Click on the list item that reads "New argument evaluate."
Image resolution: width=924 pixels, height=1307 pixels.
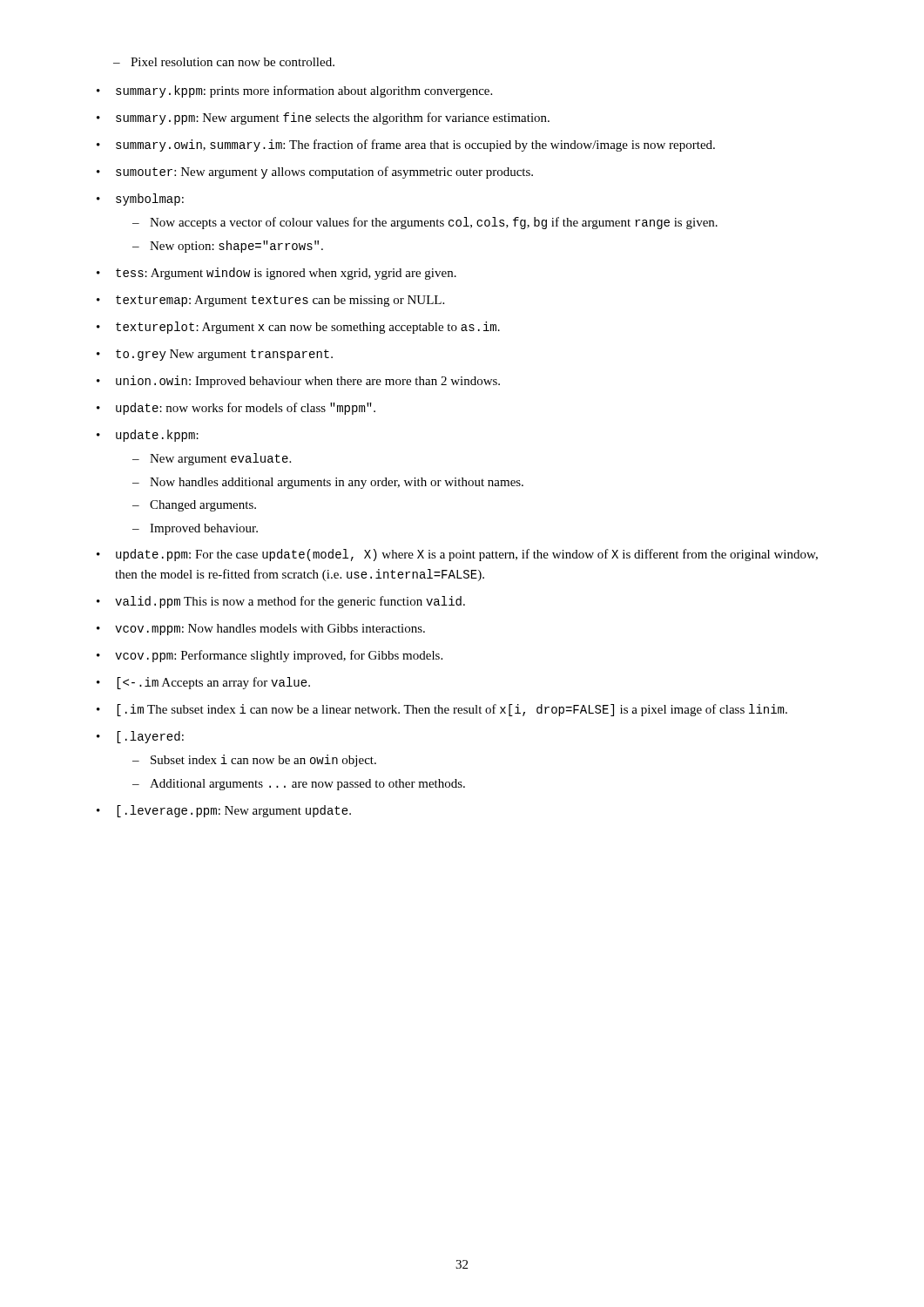(x=221, y=458)
